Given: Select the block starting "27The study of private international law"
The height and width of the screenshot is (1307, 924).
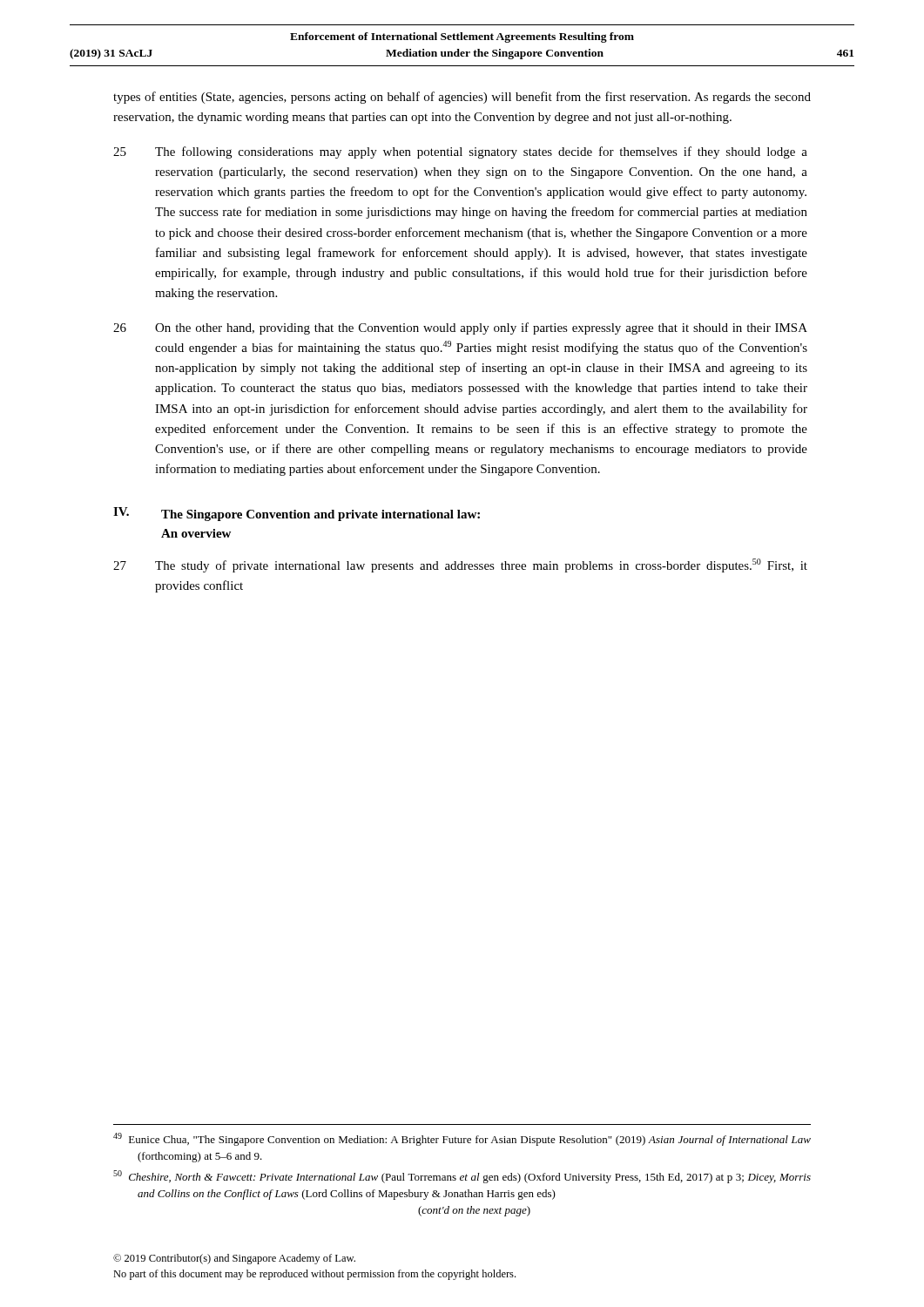Looking at the screenshot, I should 460,576.
